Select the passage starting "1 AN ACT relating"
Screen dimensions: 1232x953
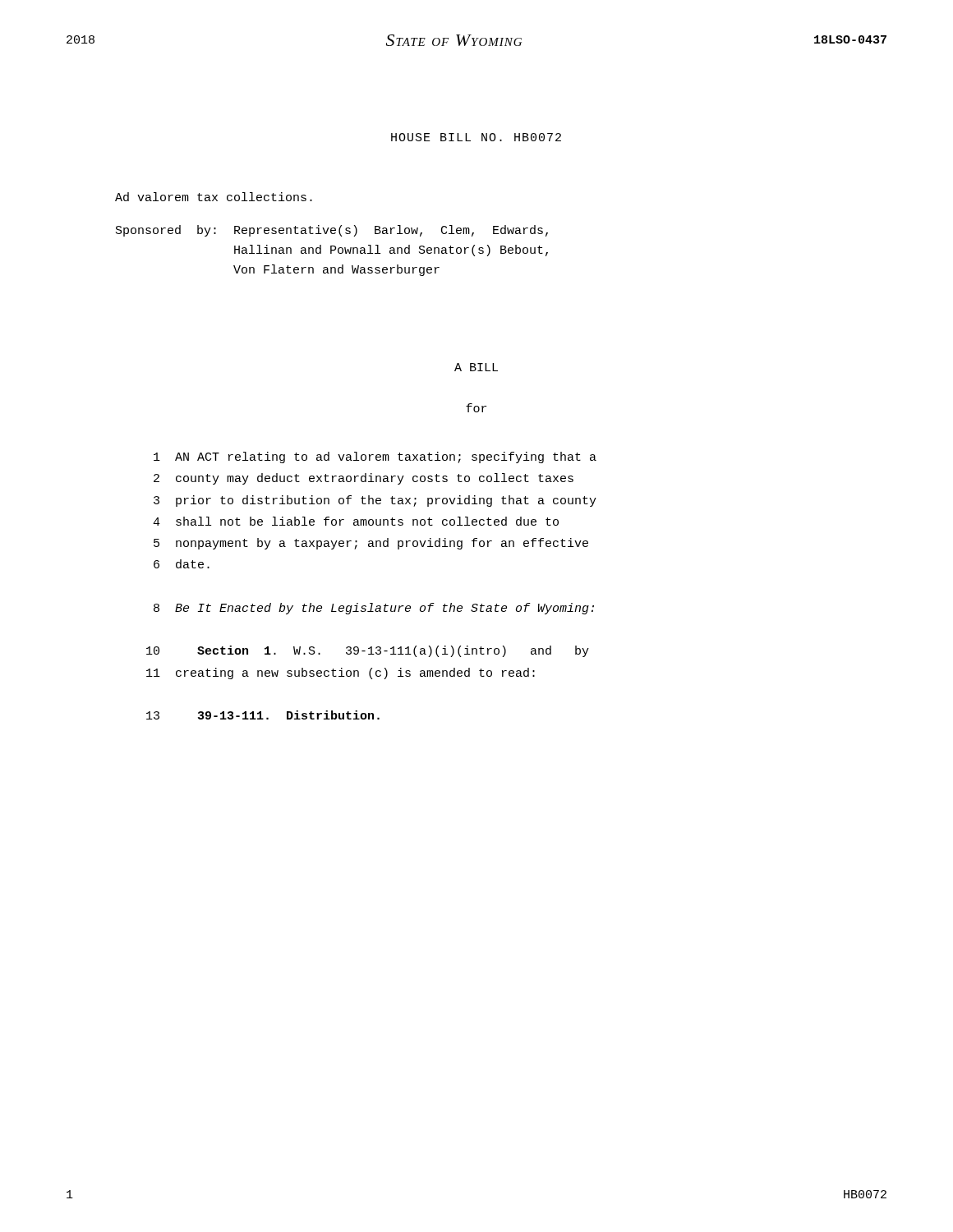(x=501, y=458)
